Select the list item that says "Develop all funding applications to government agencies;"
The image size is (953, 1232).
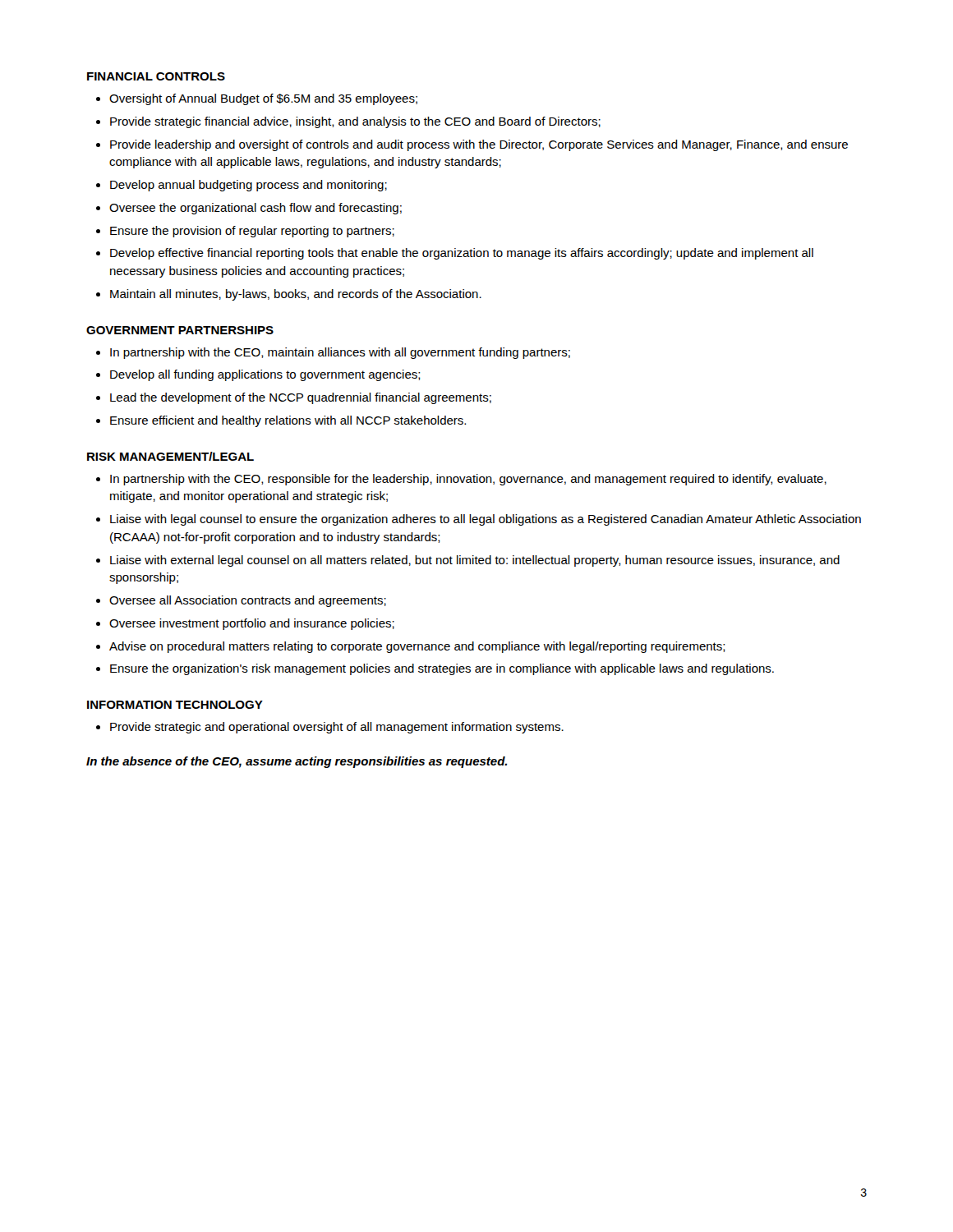[265, 374]
